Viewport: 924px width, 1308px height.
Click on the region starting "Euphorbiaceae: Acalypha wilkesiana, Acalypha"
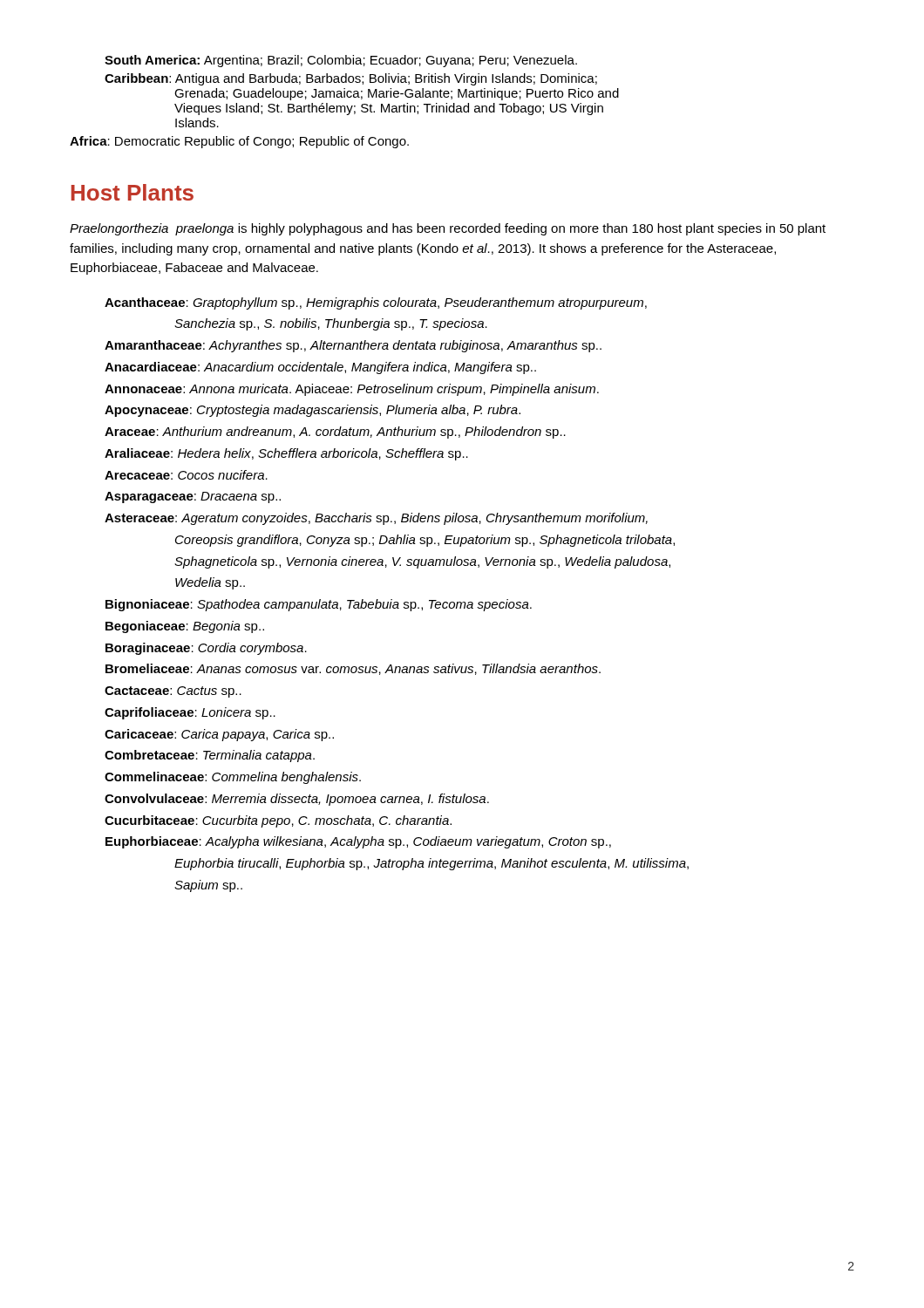(x=397, y=863)
